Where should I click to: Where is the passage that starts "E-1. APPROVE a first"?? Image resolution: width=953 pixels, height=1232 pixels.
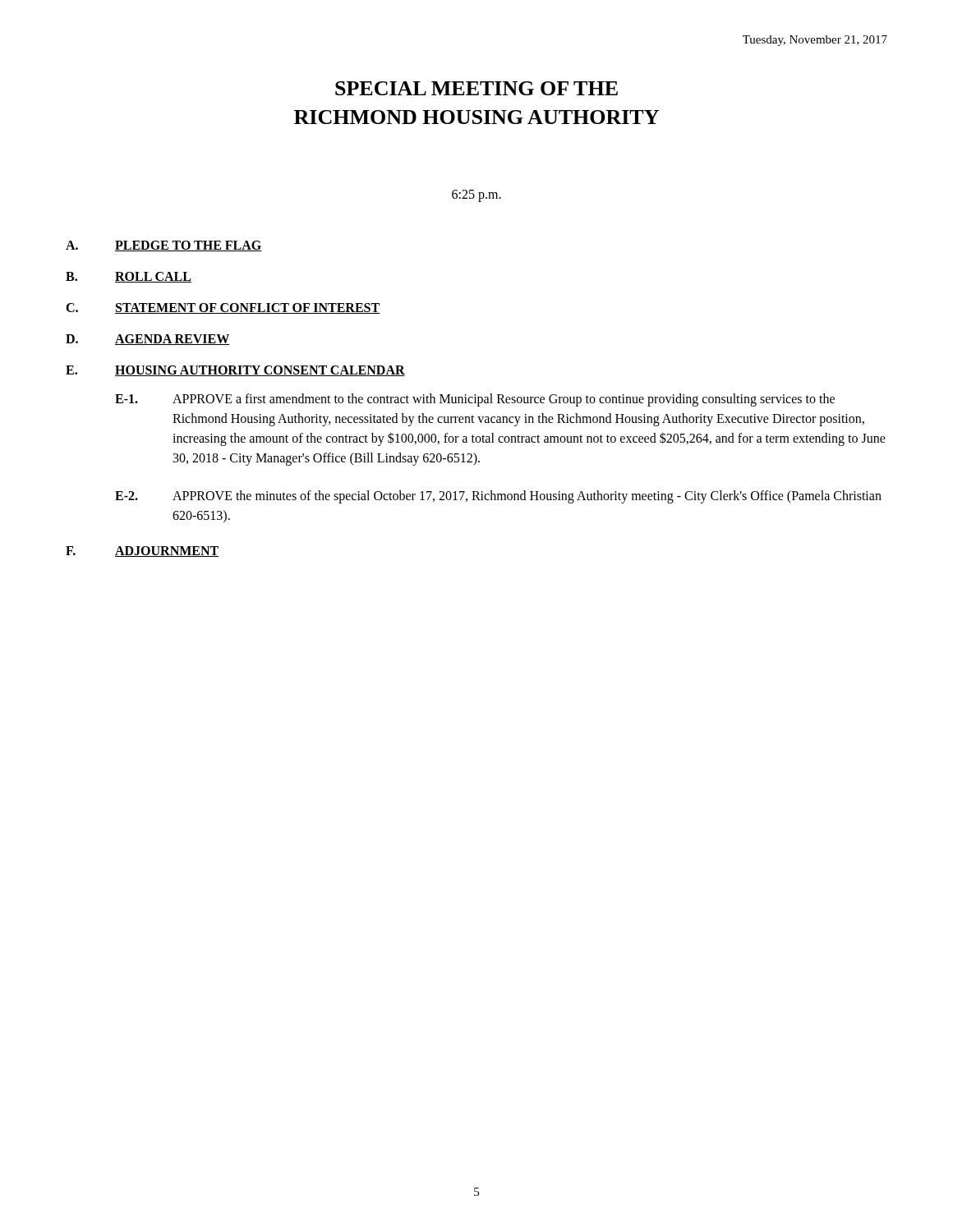(x=501, y=429)
